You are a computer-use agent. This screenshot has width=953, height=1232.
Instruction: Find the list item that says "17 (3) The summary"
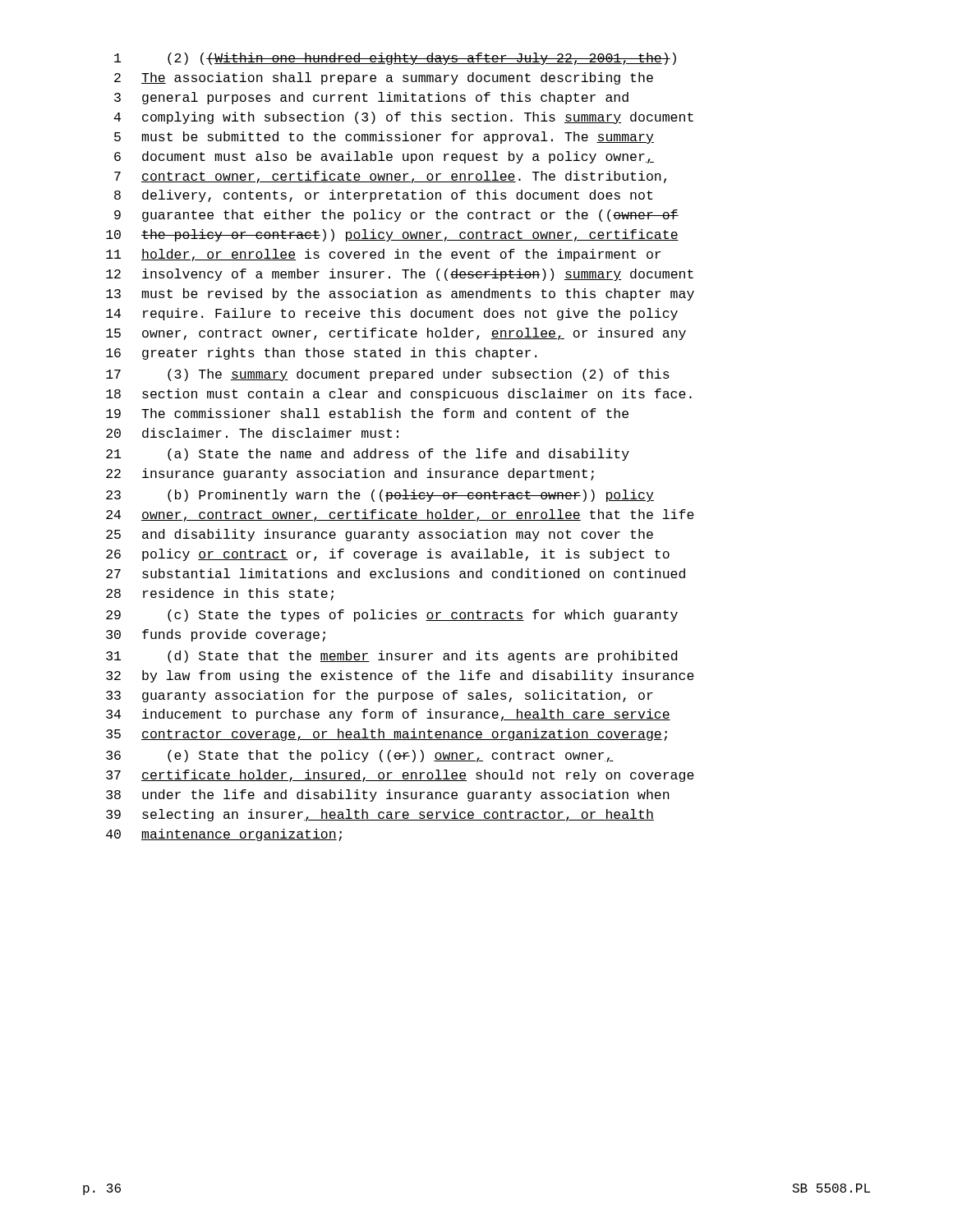pos(476,405)
